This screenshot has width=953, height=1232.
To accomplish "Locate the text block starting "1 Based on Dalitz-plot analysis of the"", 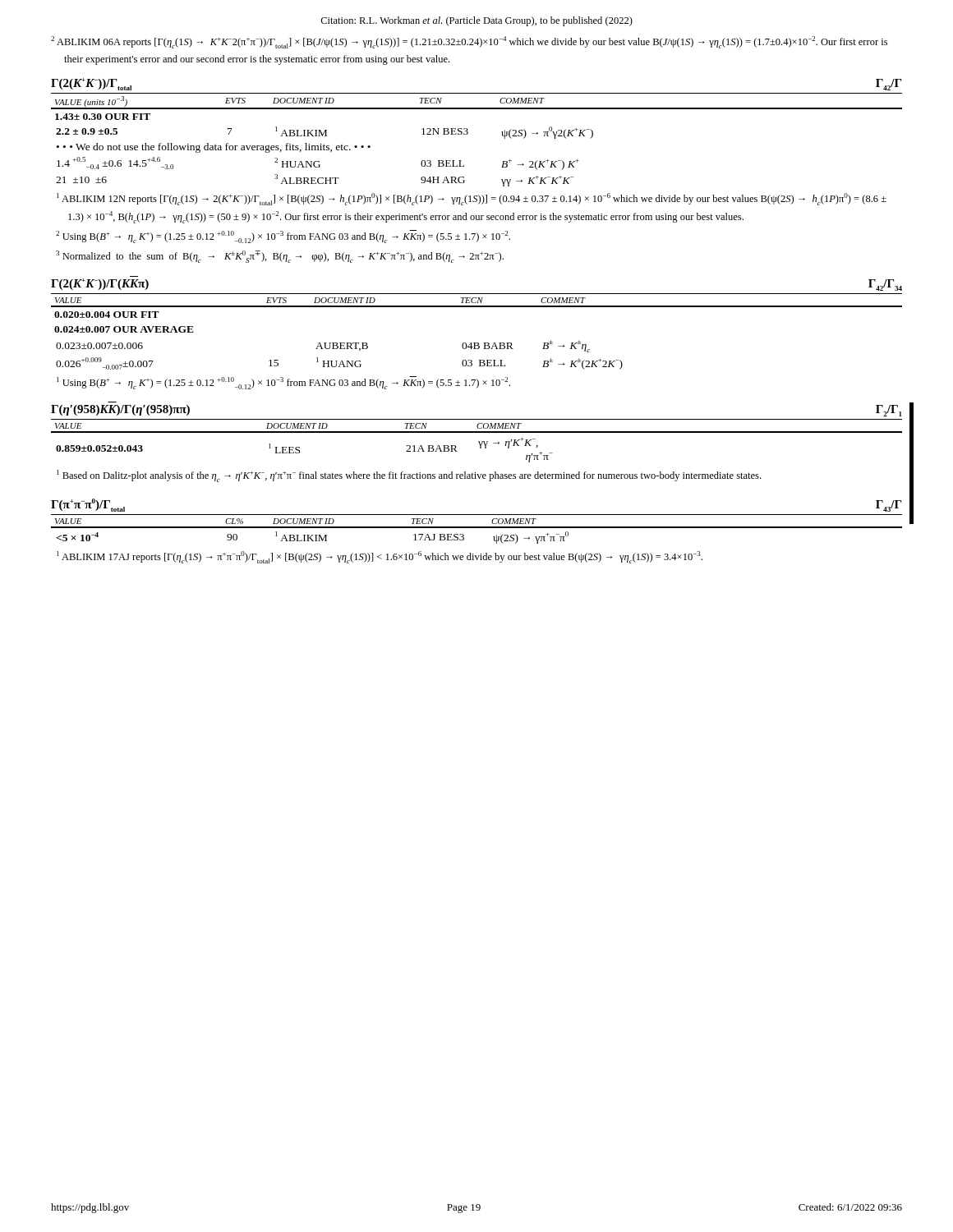I will pyautogui.click(x=409, y=476).
